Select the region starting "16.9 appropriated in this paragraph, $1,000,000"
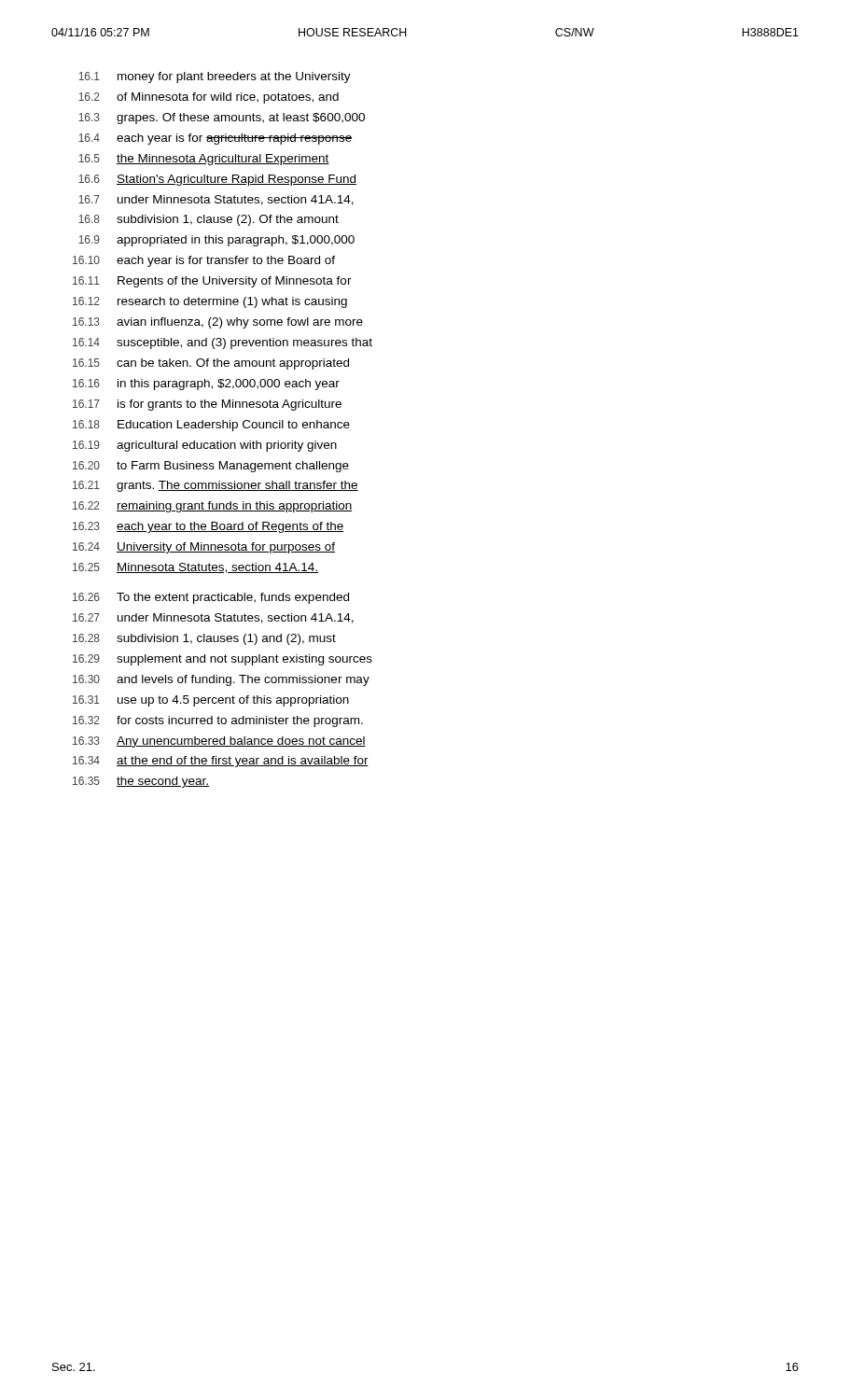The width and height of the screenshot is (850, 1400). click(x=203, y=241)
